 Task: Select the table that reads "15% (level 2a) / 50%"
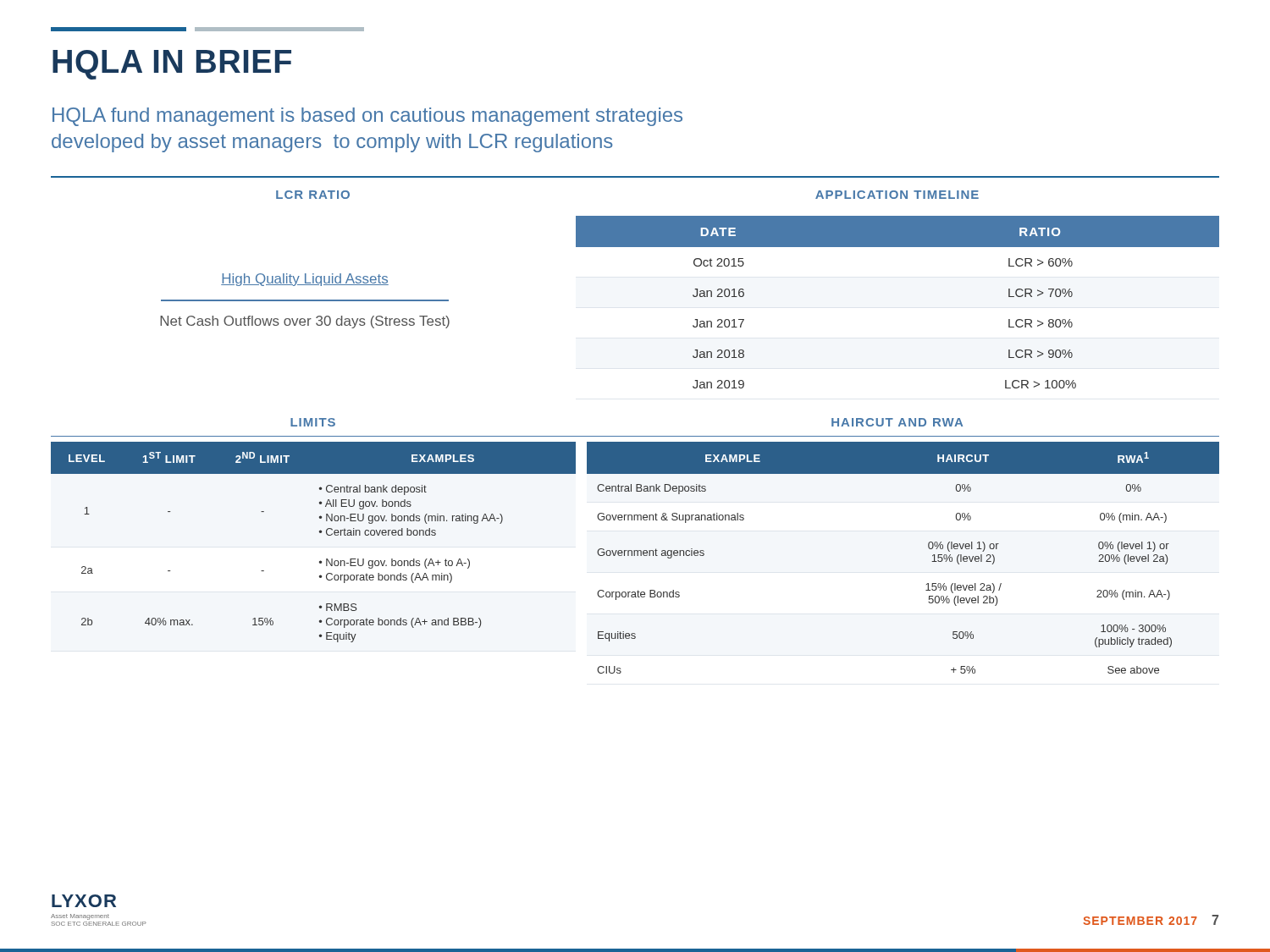(903, 563)
